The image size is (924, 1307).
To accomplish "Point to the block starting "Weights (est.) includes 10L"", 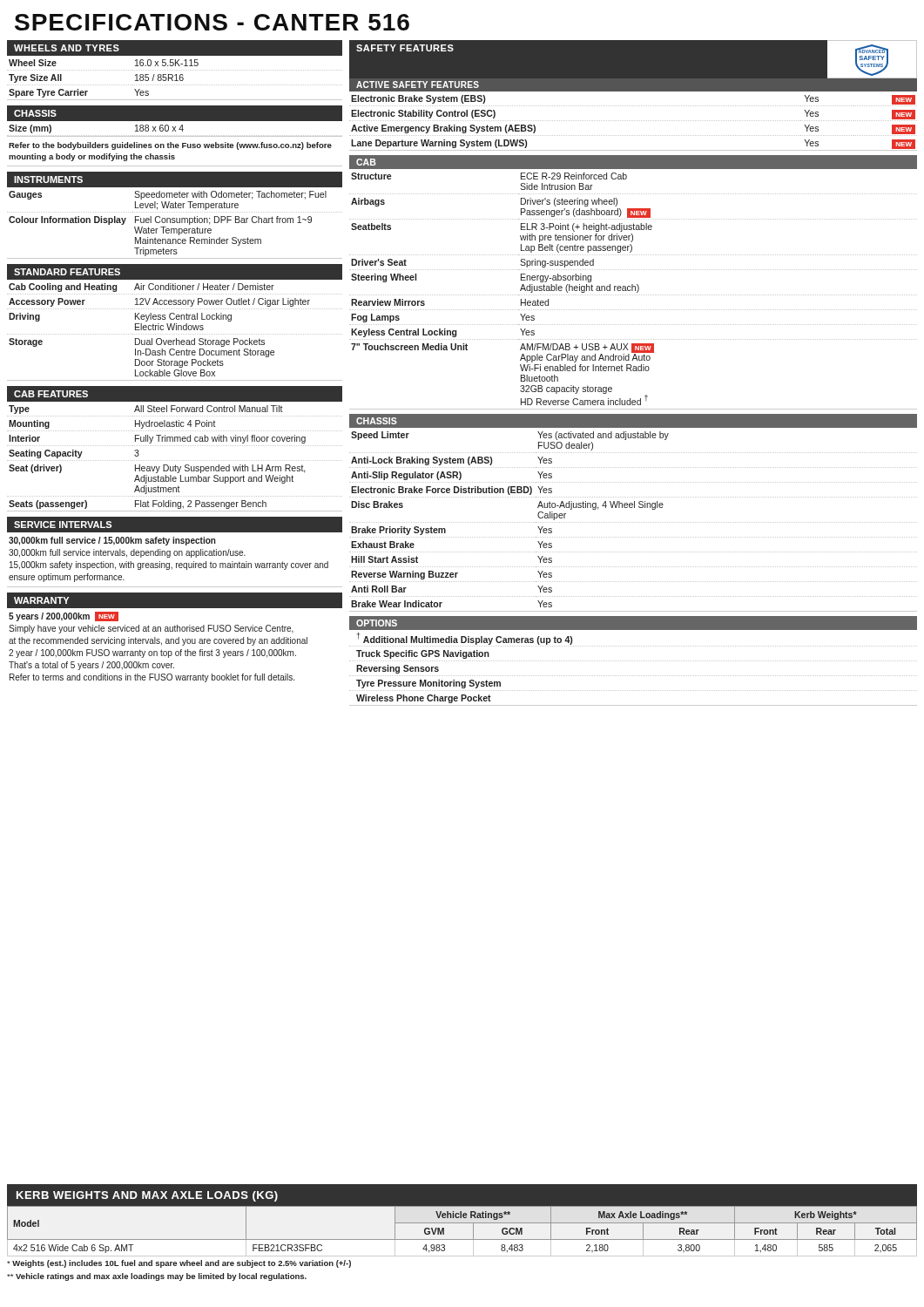I will [x=179, y=1263].
